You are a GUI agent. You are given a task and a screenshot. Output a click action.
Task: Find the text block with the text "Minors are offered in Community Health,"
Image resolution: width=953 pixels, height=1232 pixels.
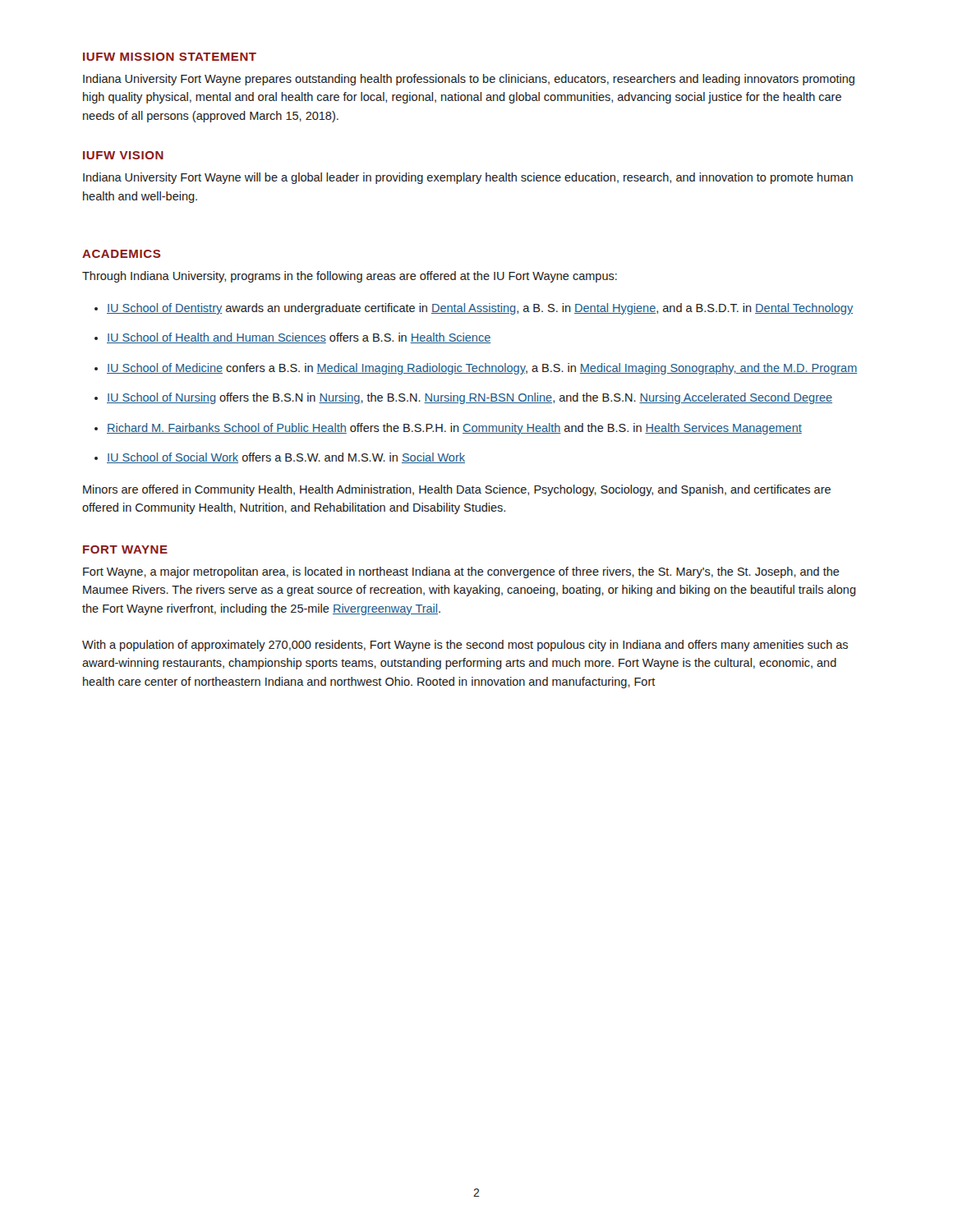pyautogui.click(x=457, y=498)
